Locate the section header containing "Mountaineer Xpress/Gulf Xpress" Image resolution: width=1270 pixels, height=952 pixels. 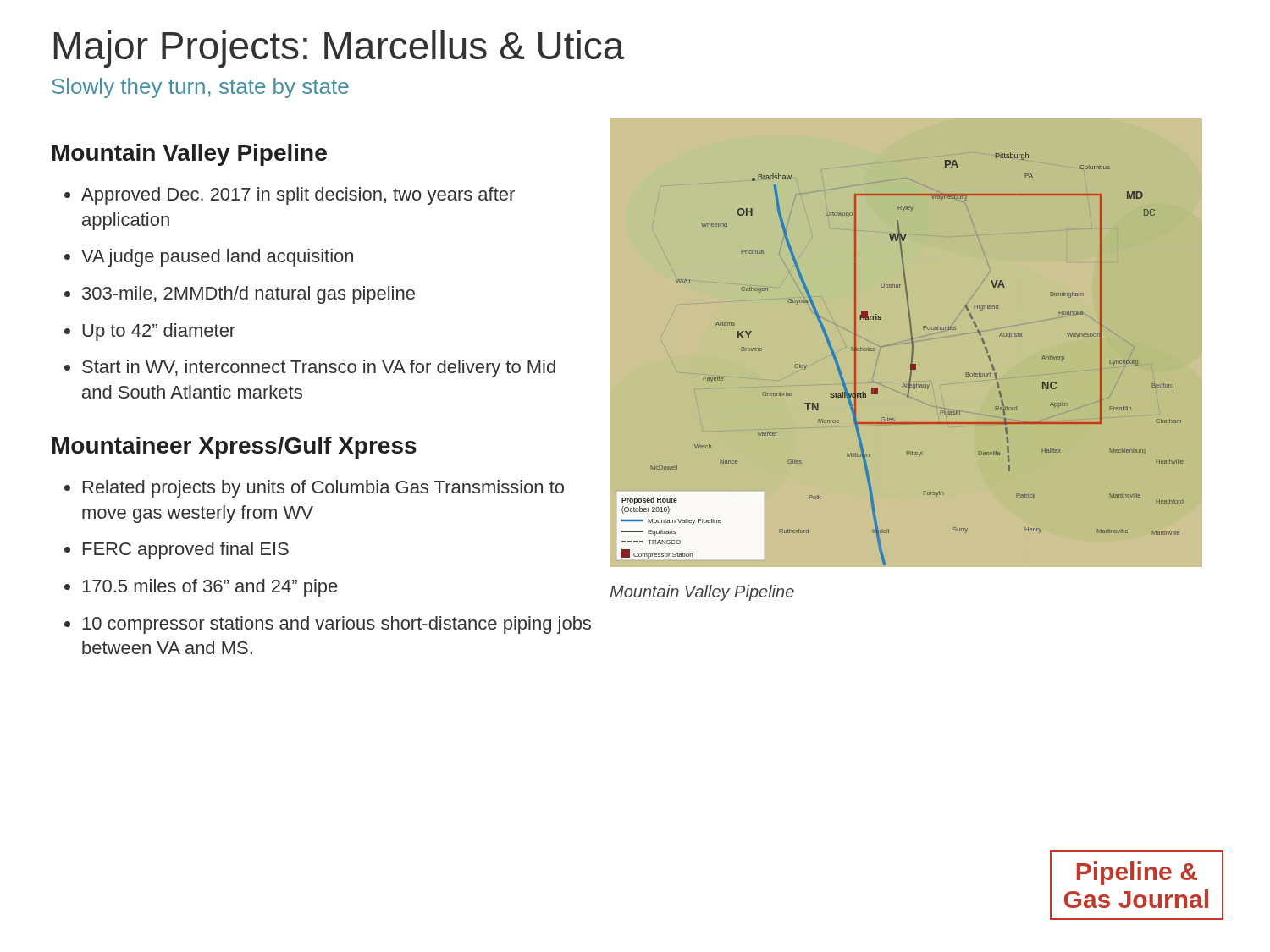coord(234,446)
